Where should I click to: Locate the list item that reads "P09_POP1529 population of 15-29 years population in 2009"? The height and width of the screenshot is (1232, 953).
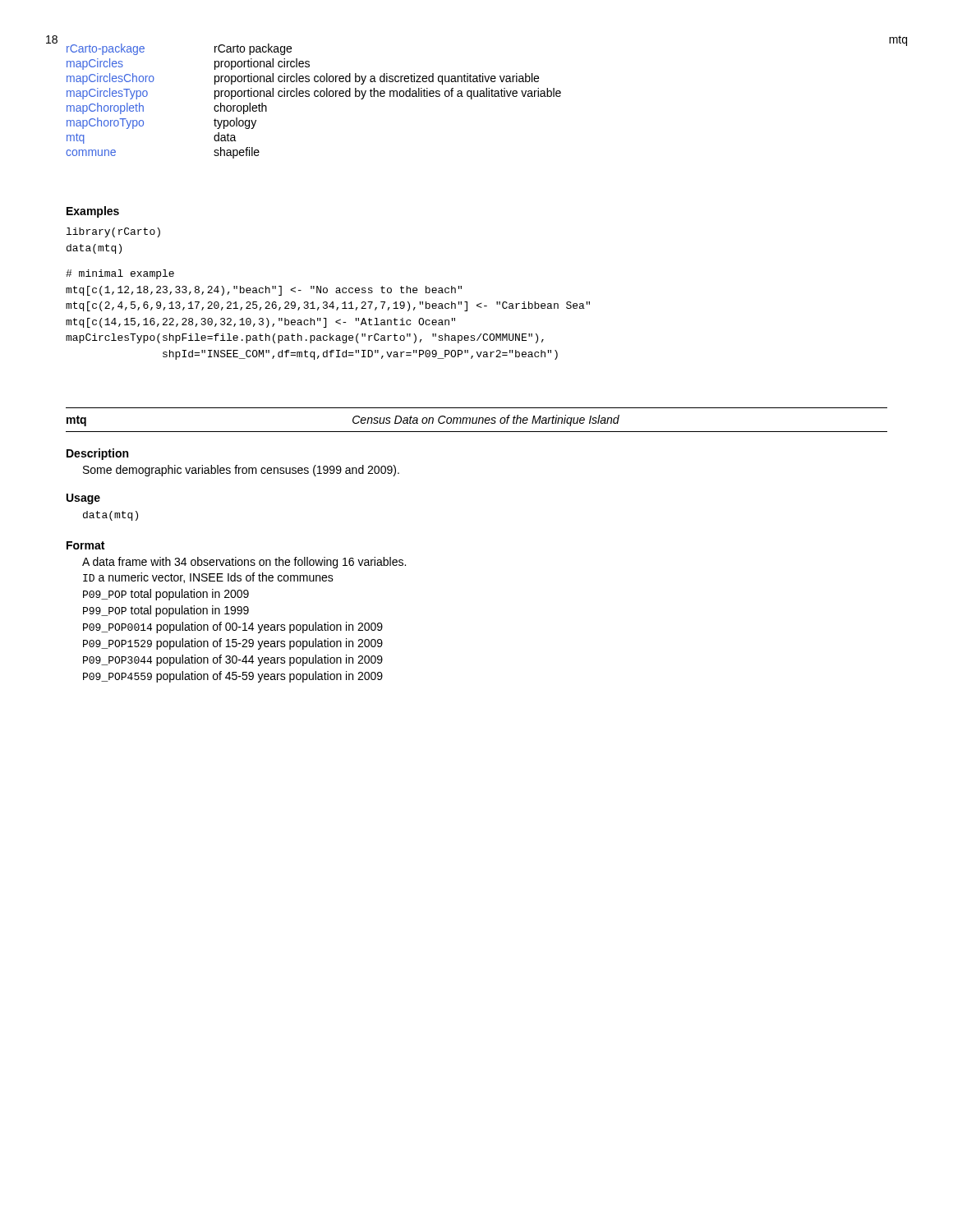[233, 643]
